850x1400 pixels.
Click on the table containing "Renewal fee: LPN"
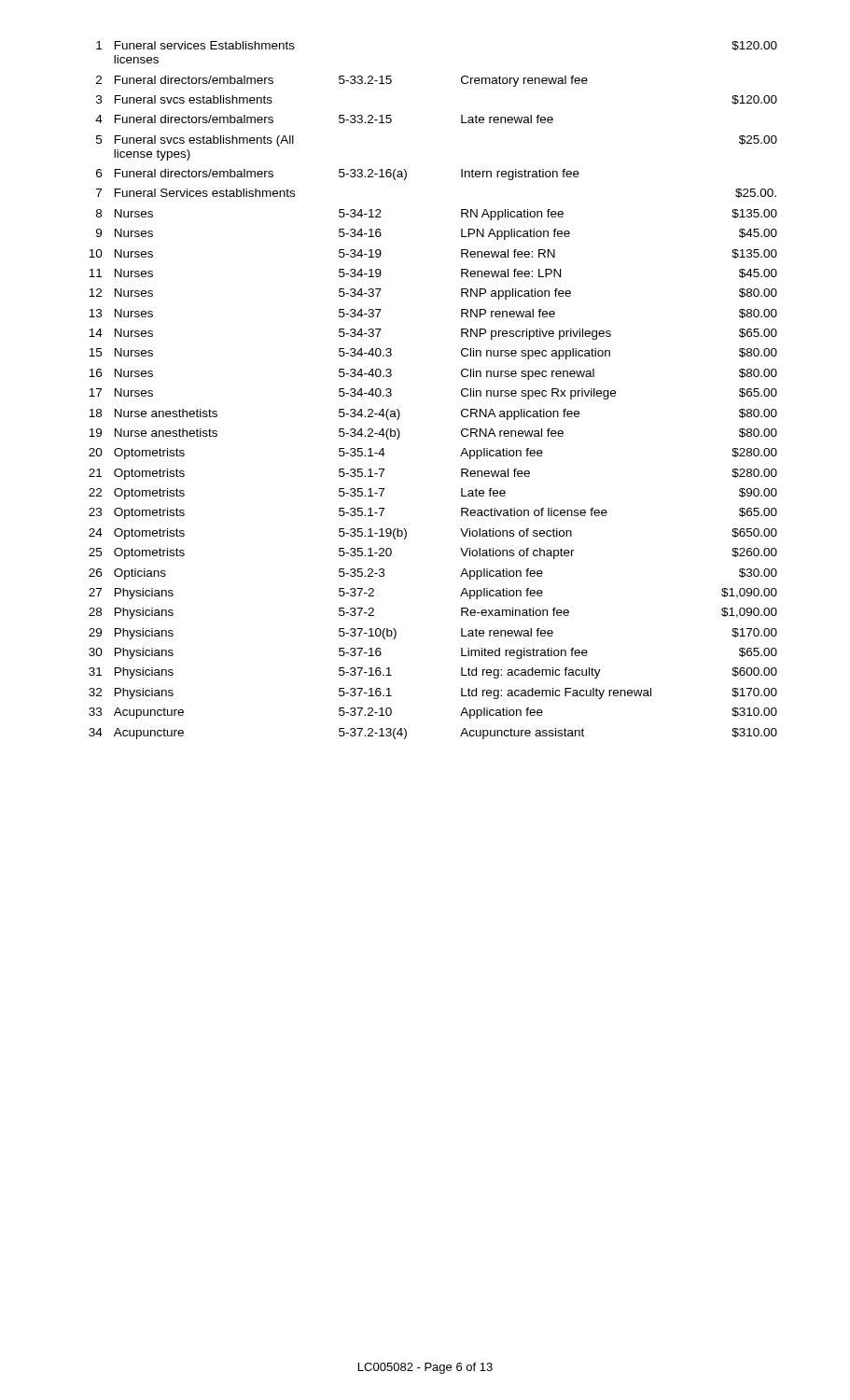pyautogui.click(x=425, y=389)
